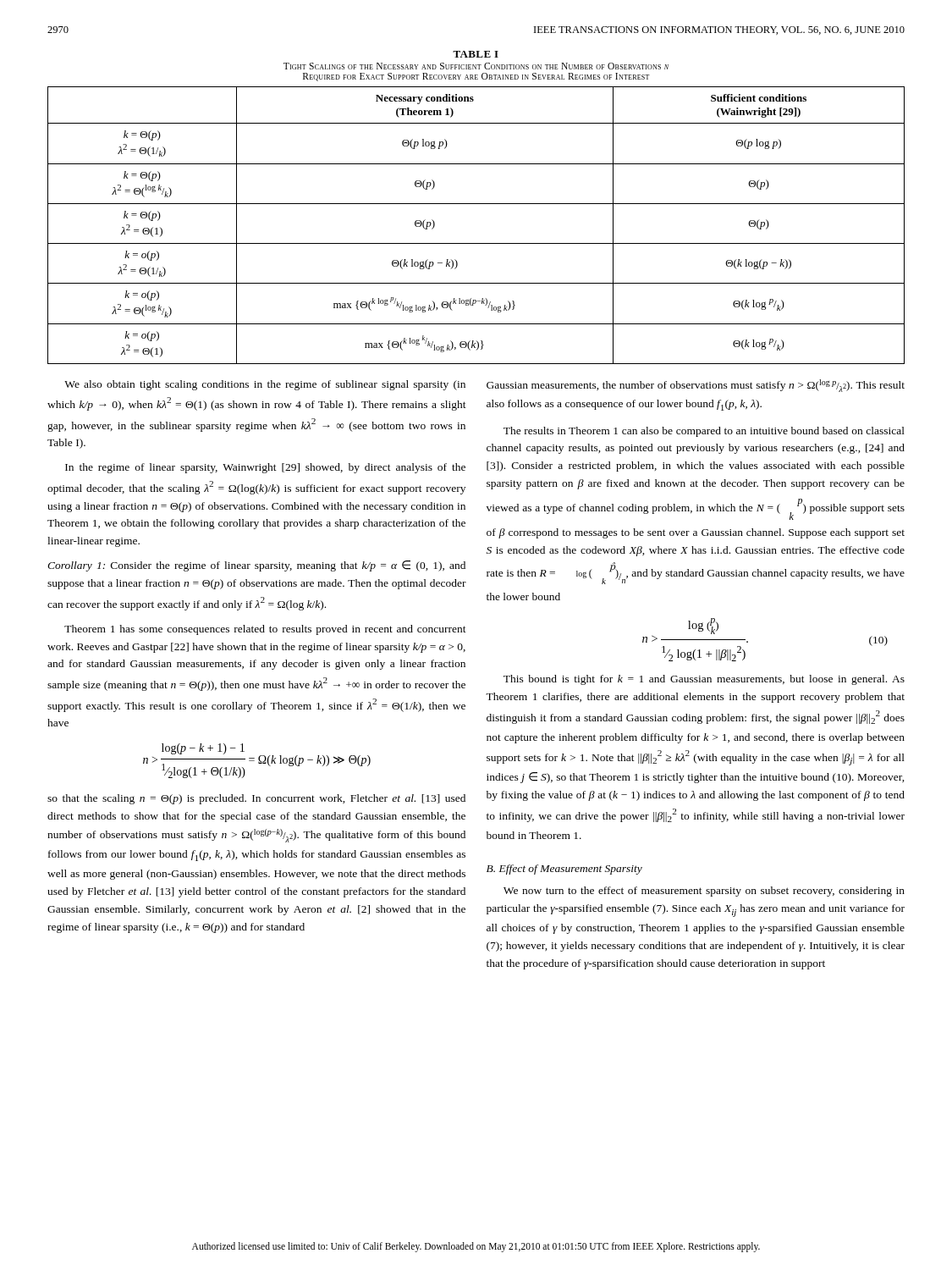The height and width of the screenshot is (1270, 952).
Task: Find the text block that reads "This bound is tight for k"
Action: tap(695, 757)
